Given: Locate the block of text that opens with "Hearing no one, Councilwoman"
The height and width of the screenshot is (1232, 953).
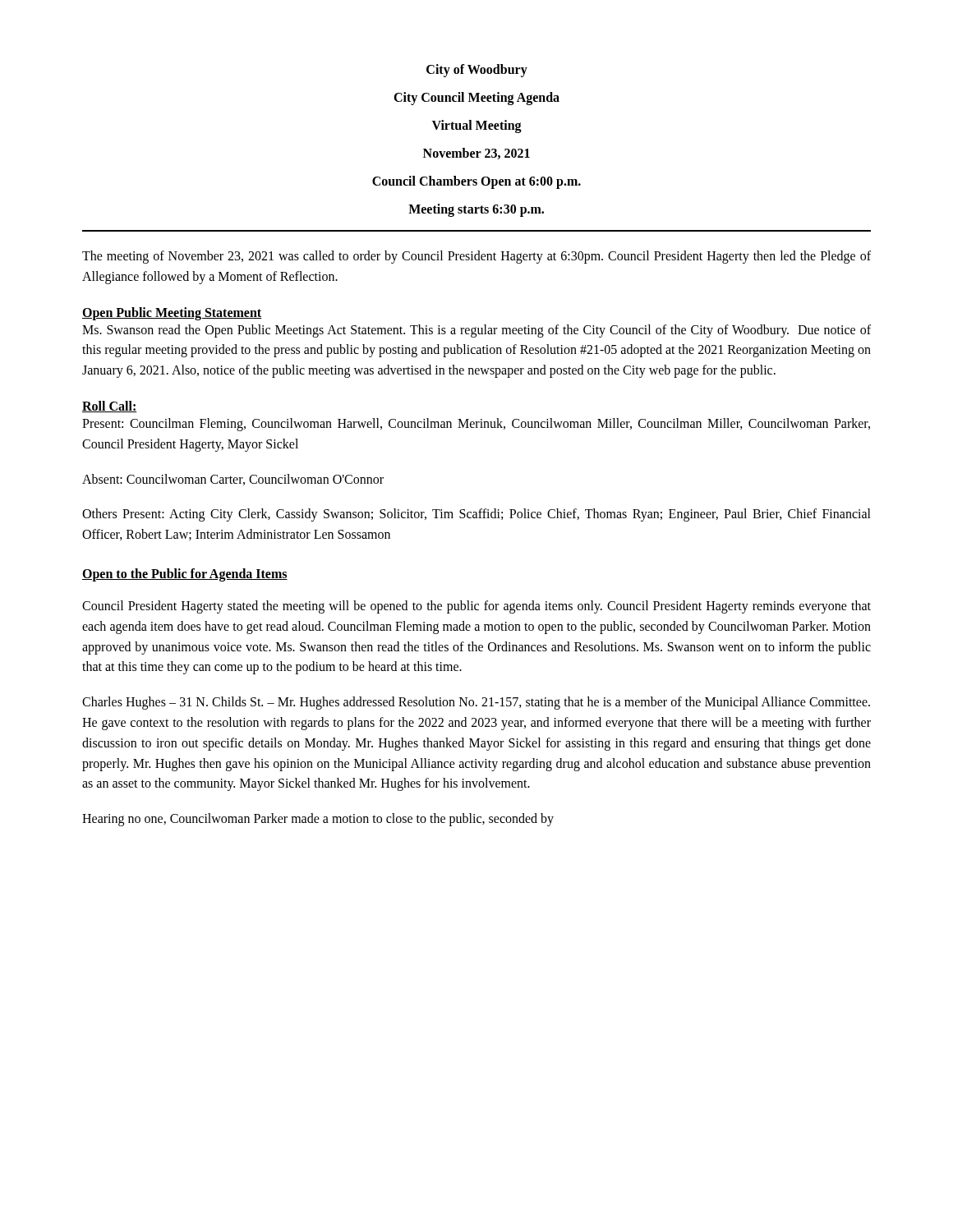Looking at the screenshot, I should [318, 819].
